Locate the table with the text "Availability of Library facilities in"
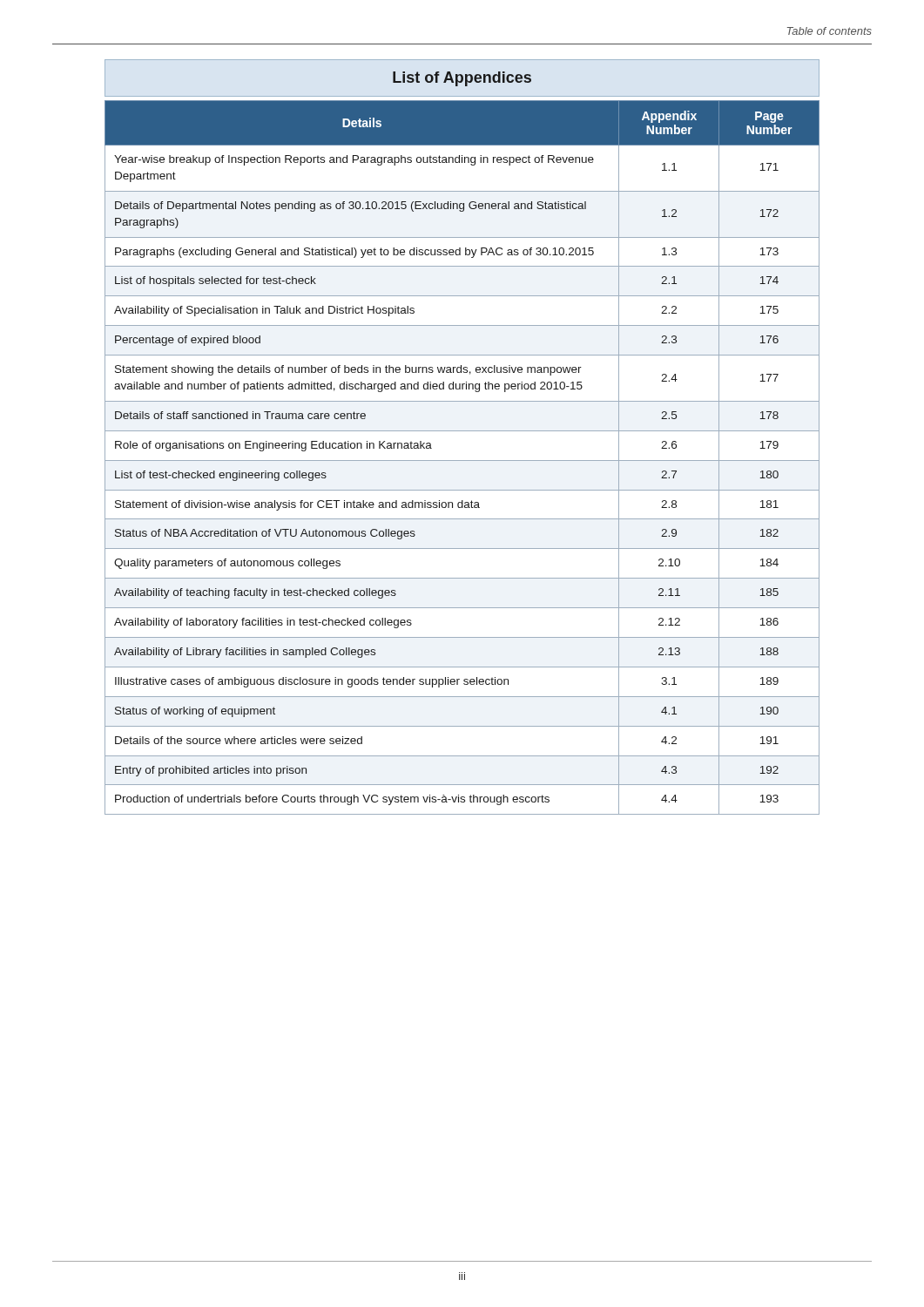 pyautogui.click(x=462, y=458)
